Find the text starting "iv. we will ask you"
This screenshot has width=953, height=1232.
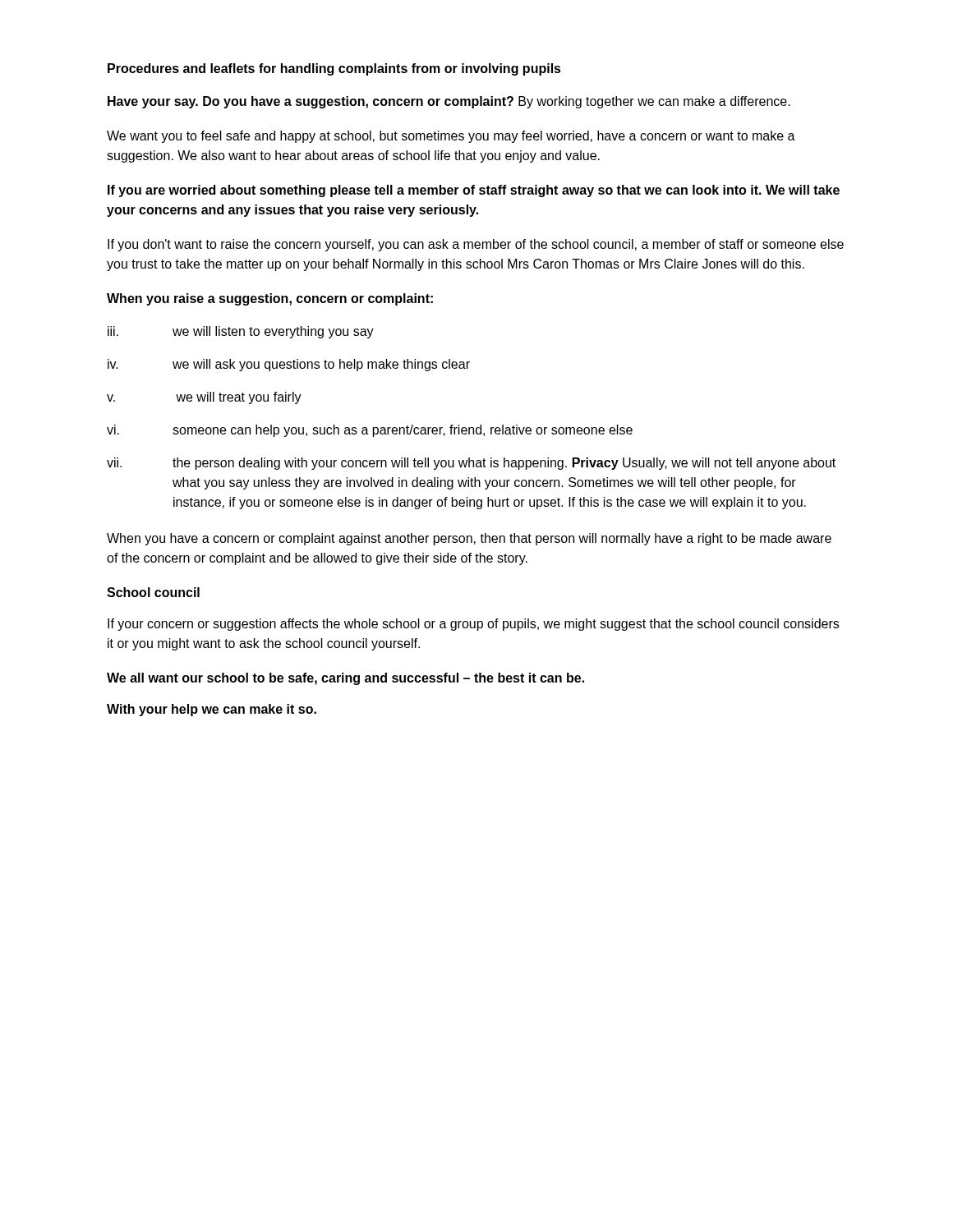pyautogui.click(x=476, y=365)
